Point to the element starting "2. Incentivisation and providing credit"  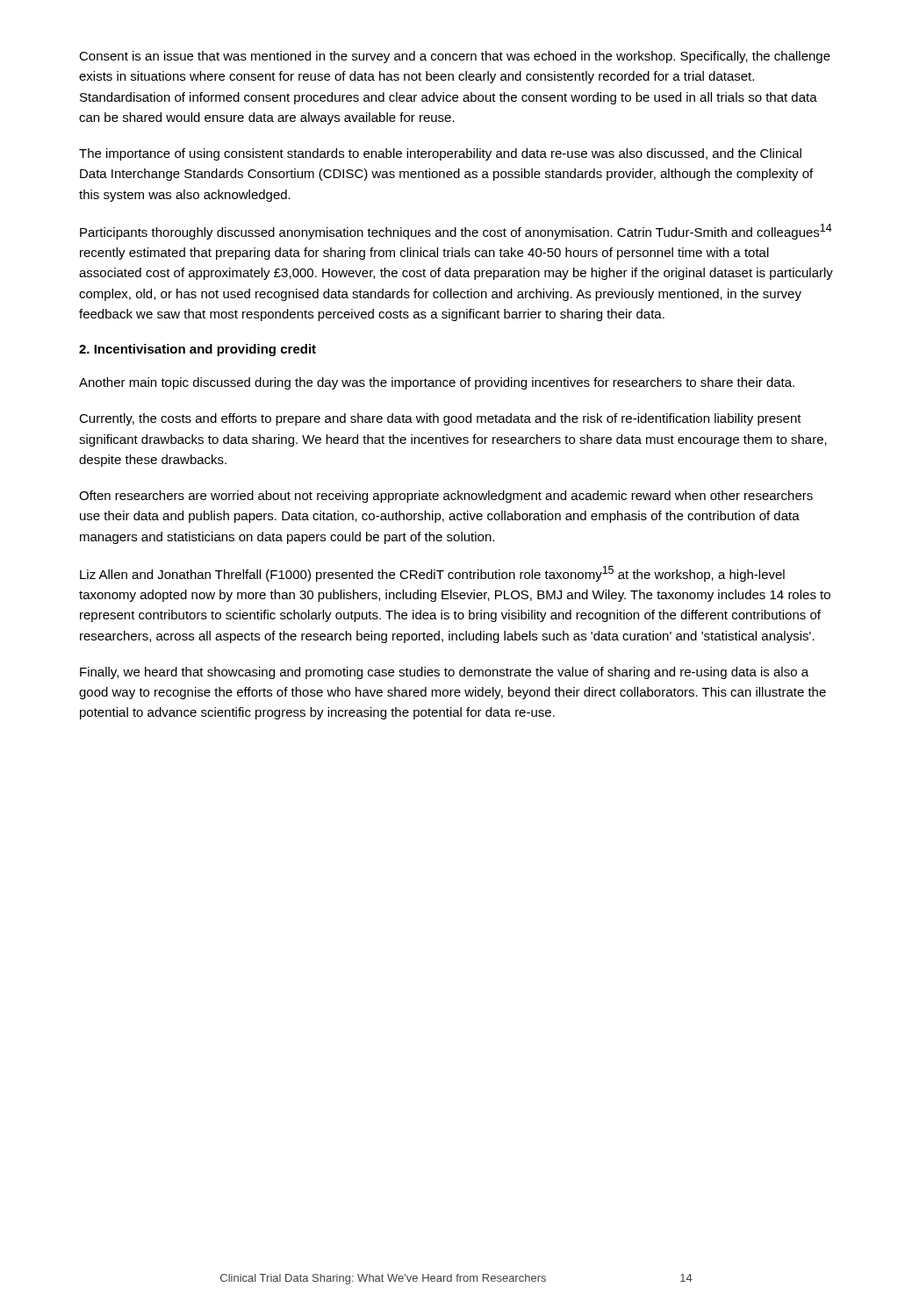coord(197,350)
